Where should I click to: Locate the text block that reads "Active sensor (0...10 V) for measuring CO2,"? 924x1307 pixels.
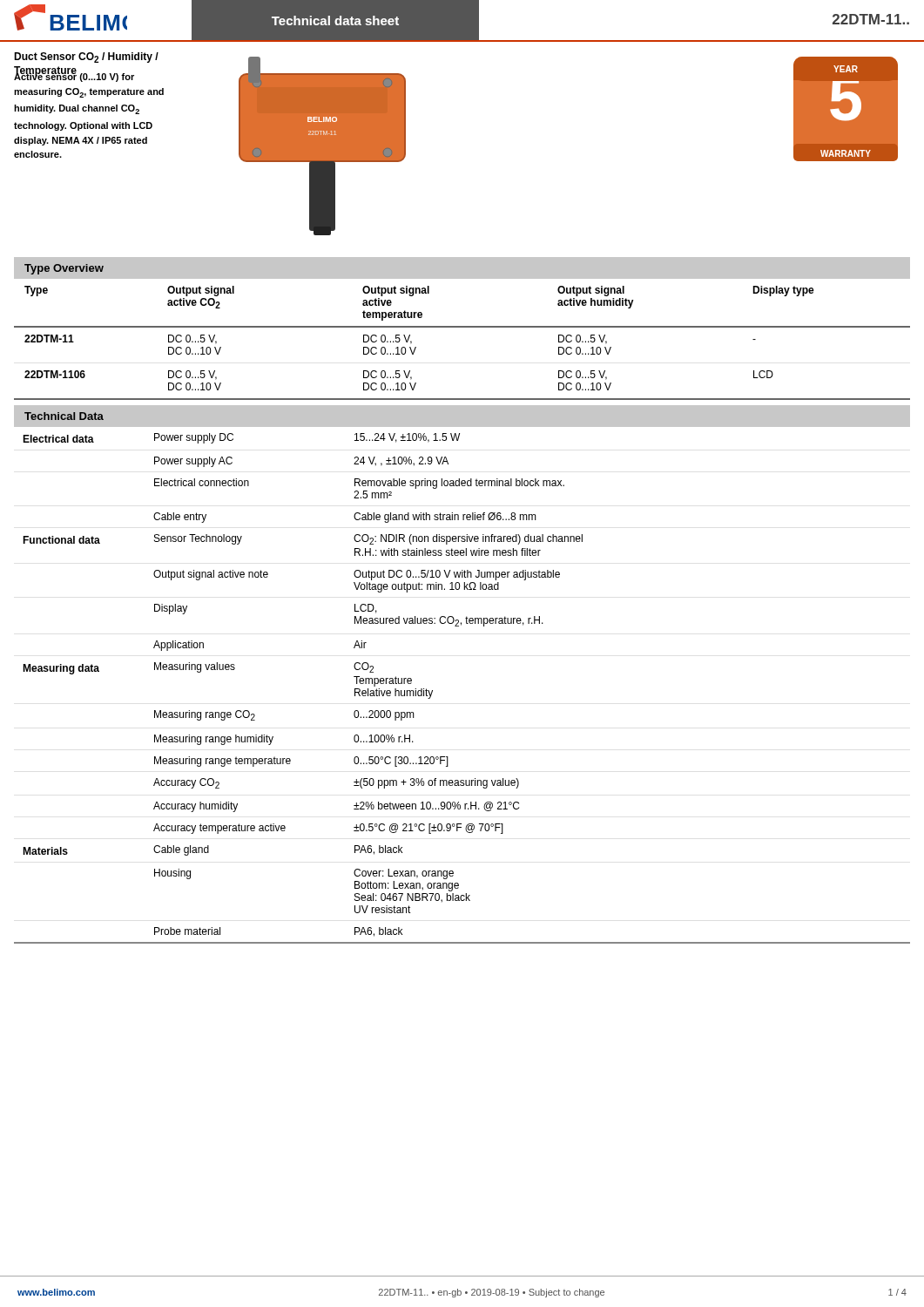pyautogui.click(x=89, y=116)
